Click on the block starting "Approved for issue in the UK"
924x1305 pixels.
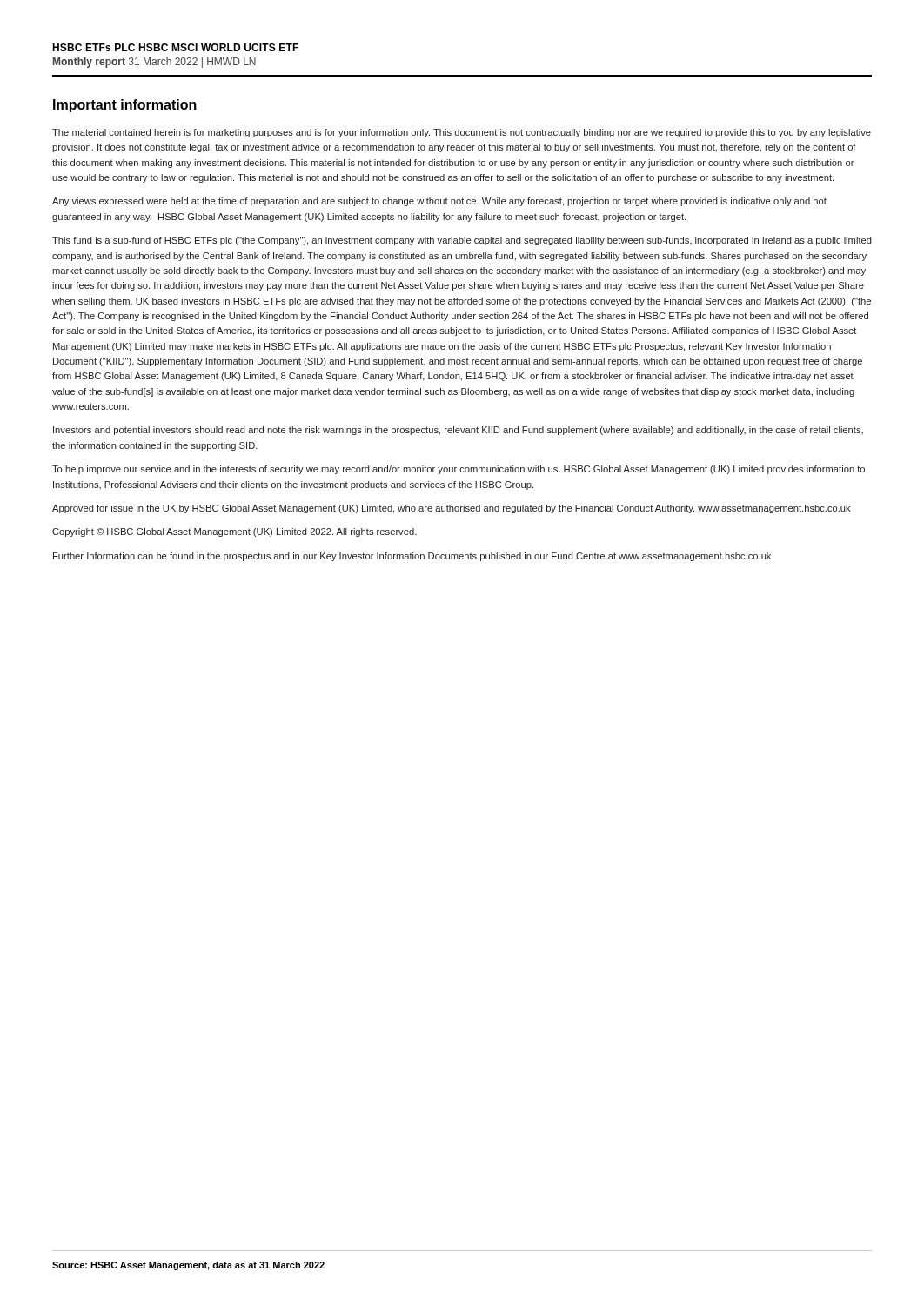[x=451, y=508]
